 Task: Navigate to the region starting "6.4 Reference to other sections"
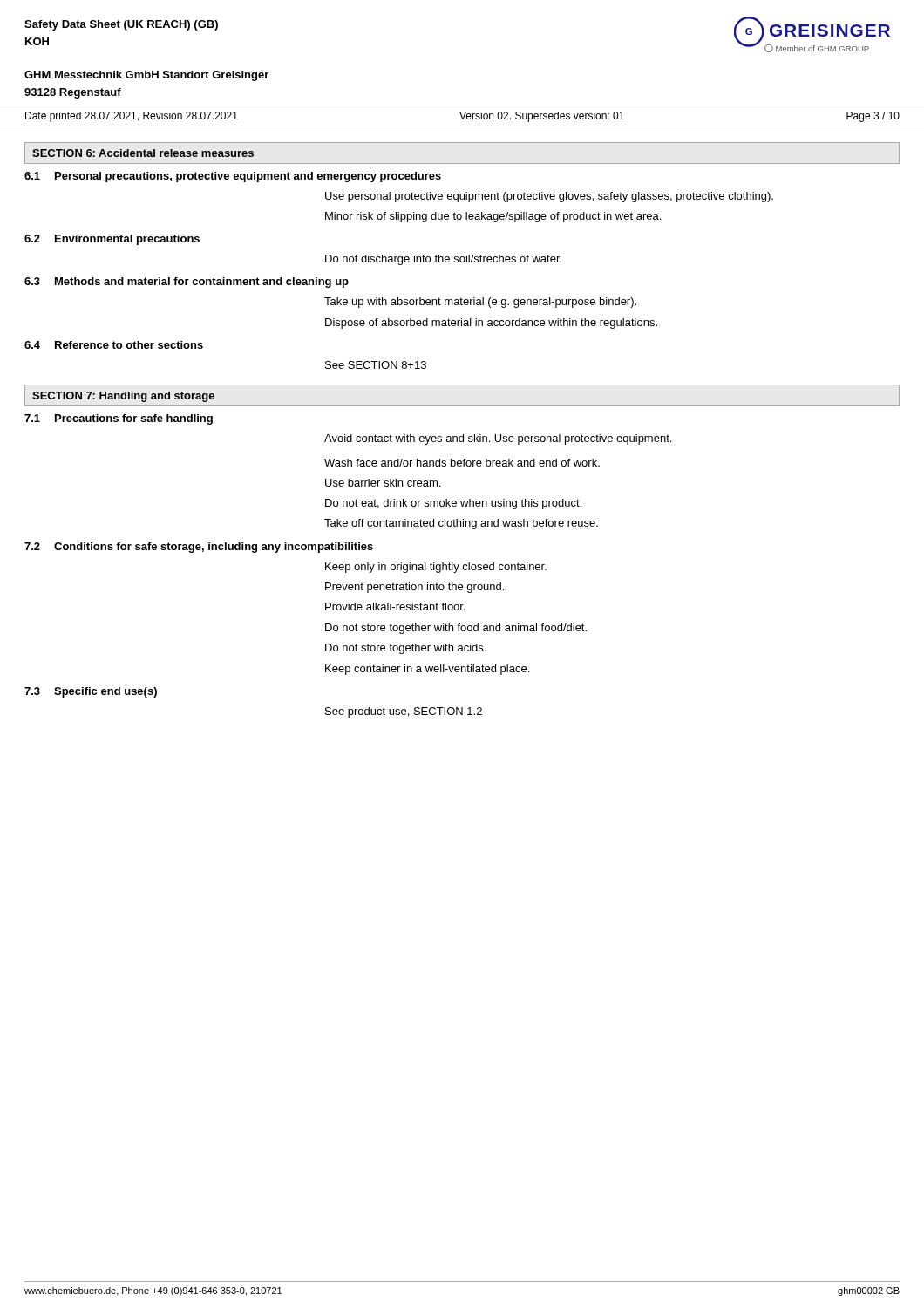[174, 345]
